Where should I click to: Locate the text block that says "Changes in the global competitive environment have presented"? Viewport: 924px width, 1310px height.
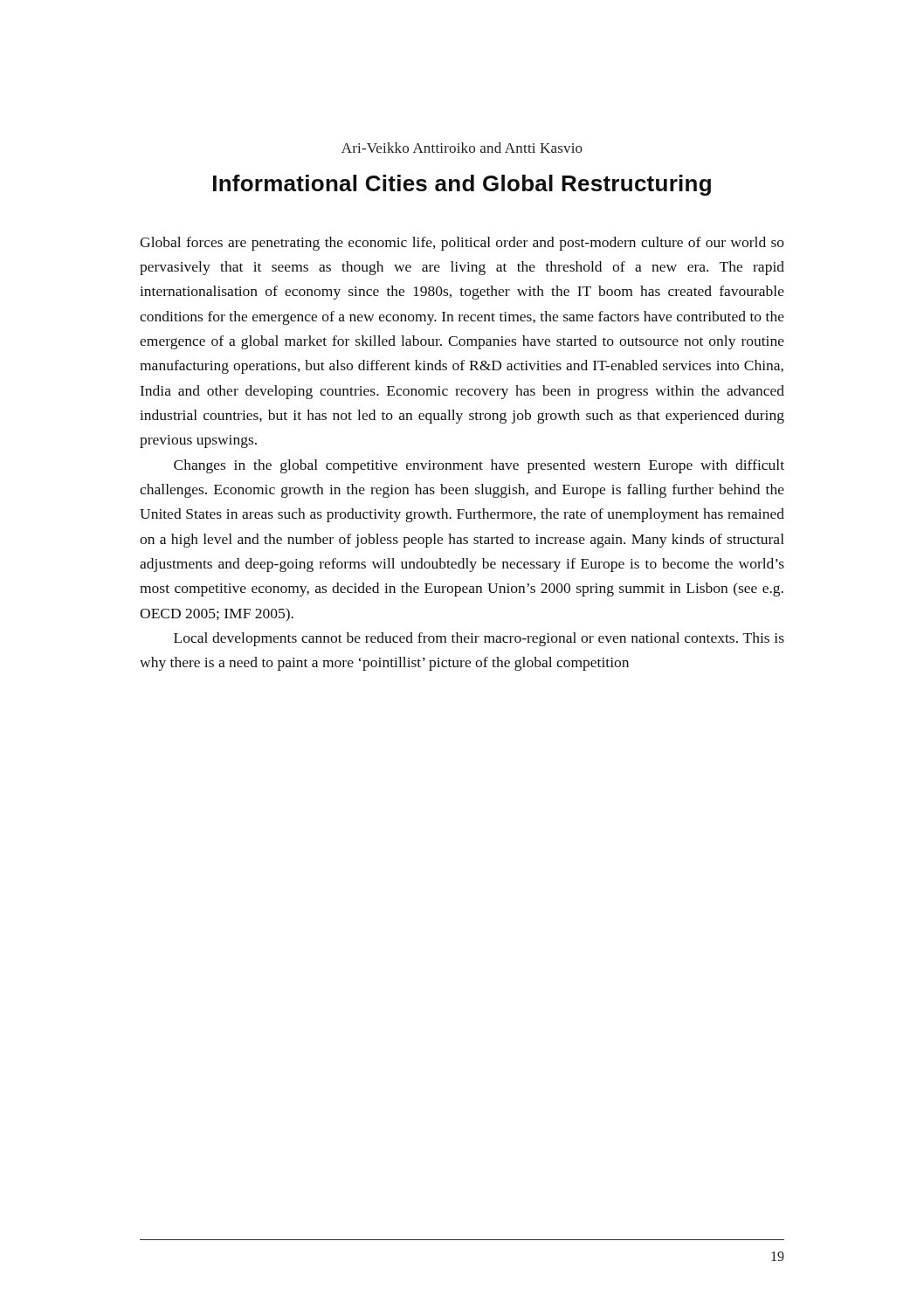462,538
